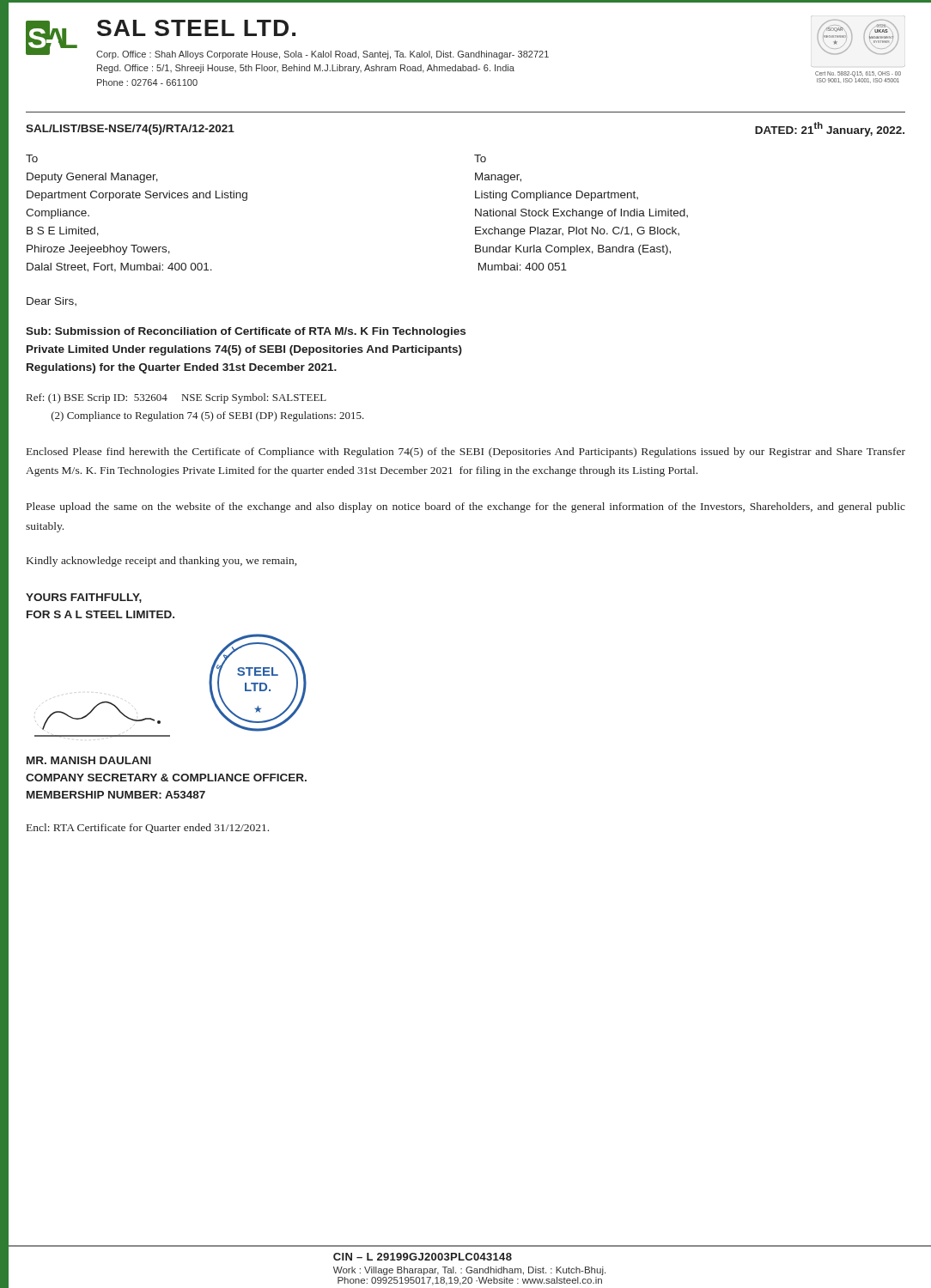Click on the text block containing "Ref: (1) BSE Scrip ID:"

coord(195,406)
